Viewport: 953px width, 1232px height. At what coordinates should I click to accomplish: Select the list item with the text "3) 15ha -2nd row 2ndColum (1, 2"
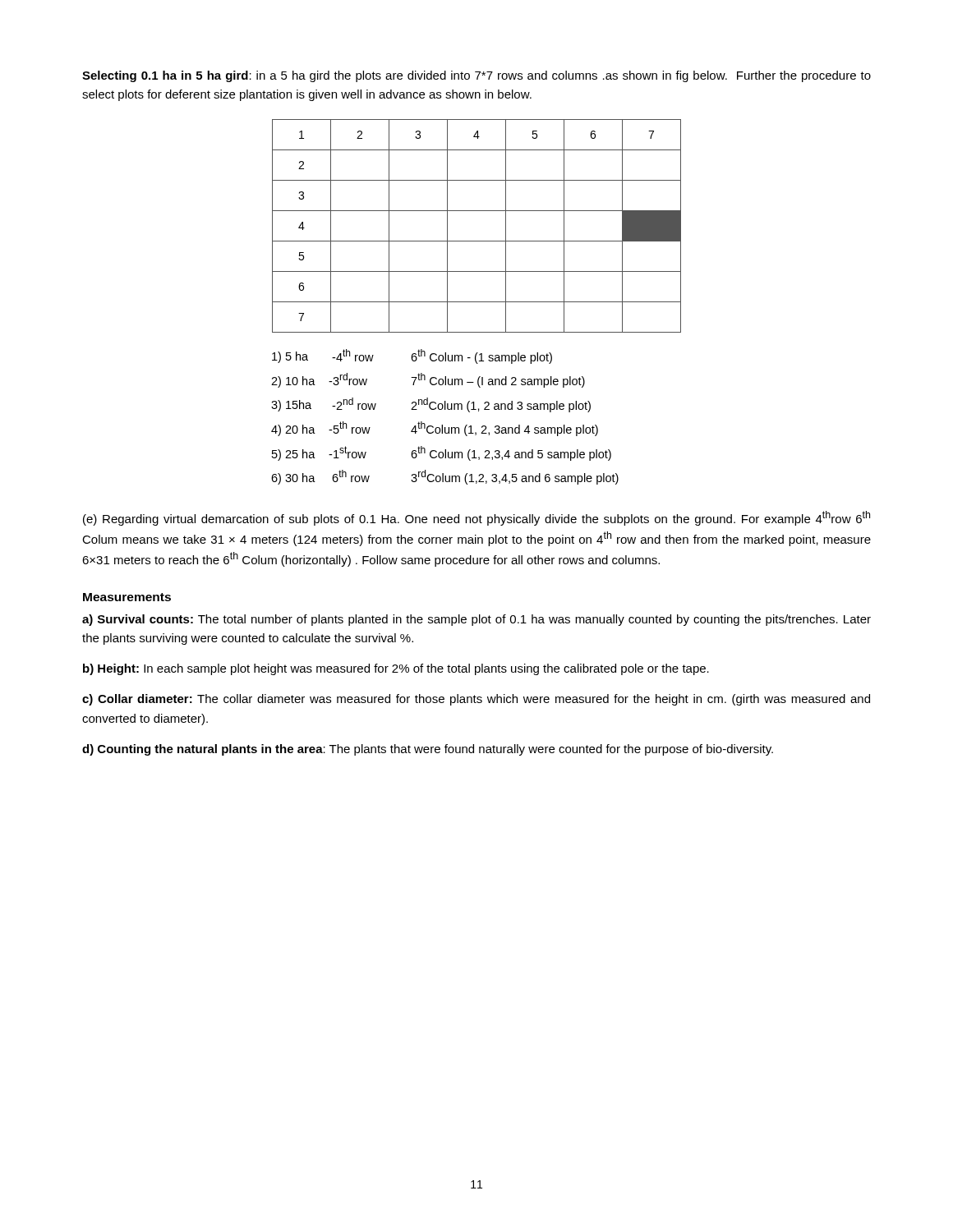pyautogui.click(x=431, y=404)
